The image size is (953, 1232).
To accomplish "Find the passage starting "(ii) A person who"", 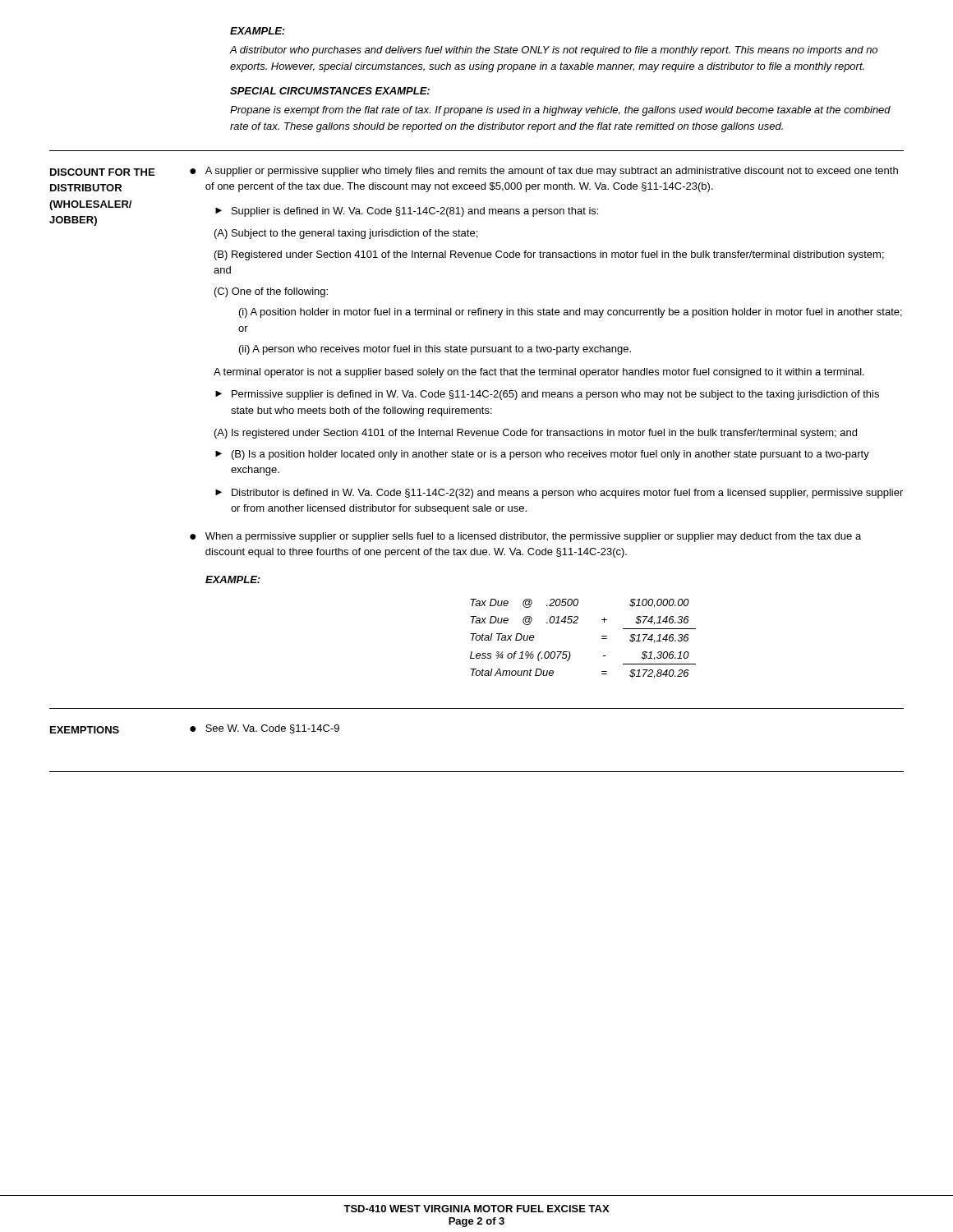I will coord(435,349).
